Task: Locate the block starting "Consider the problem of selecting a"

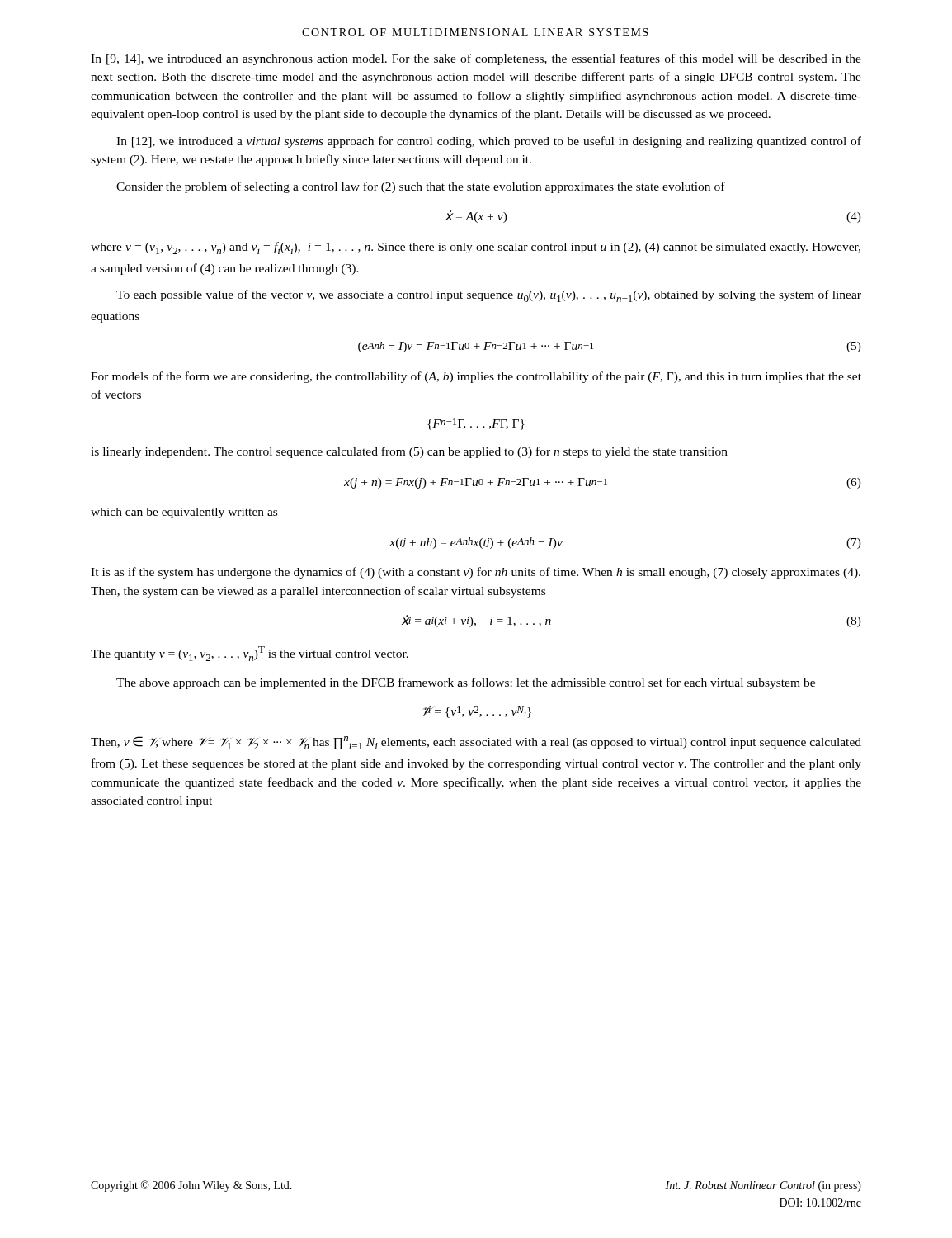Action: coord(476,187)
